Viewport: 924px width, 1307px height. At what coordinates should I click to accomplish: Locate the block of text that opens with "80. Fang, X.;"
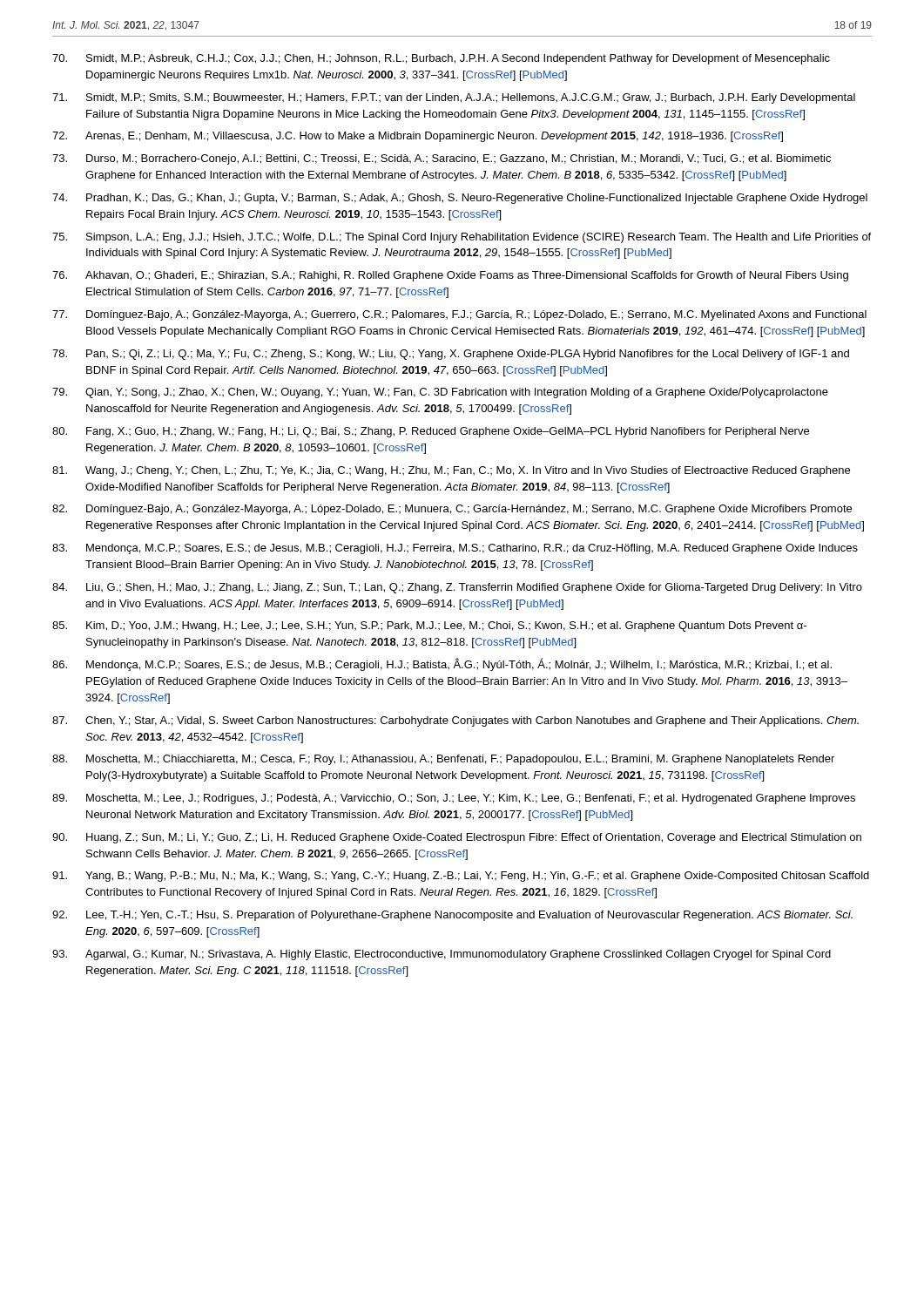point(462,440)
